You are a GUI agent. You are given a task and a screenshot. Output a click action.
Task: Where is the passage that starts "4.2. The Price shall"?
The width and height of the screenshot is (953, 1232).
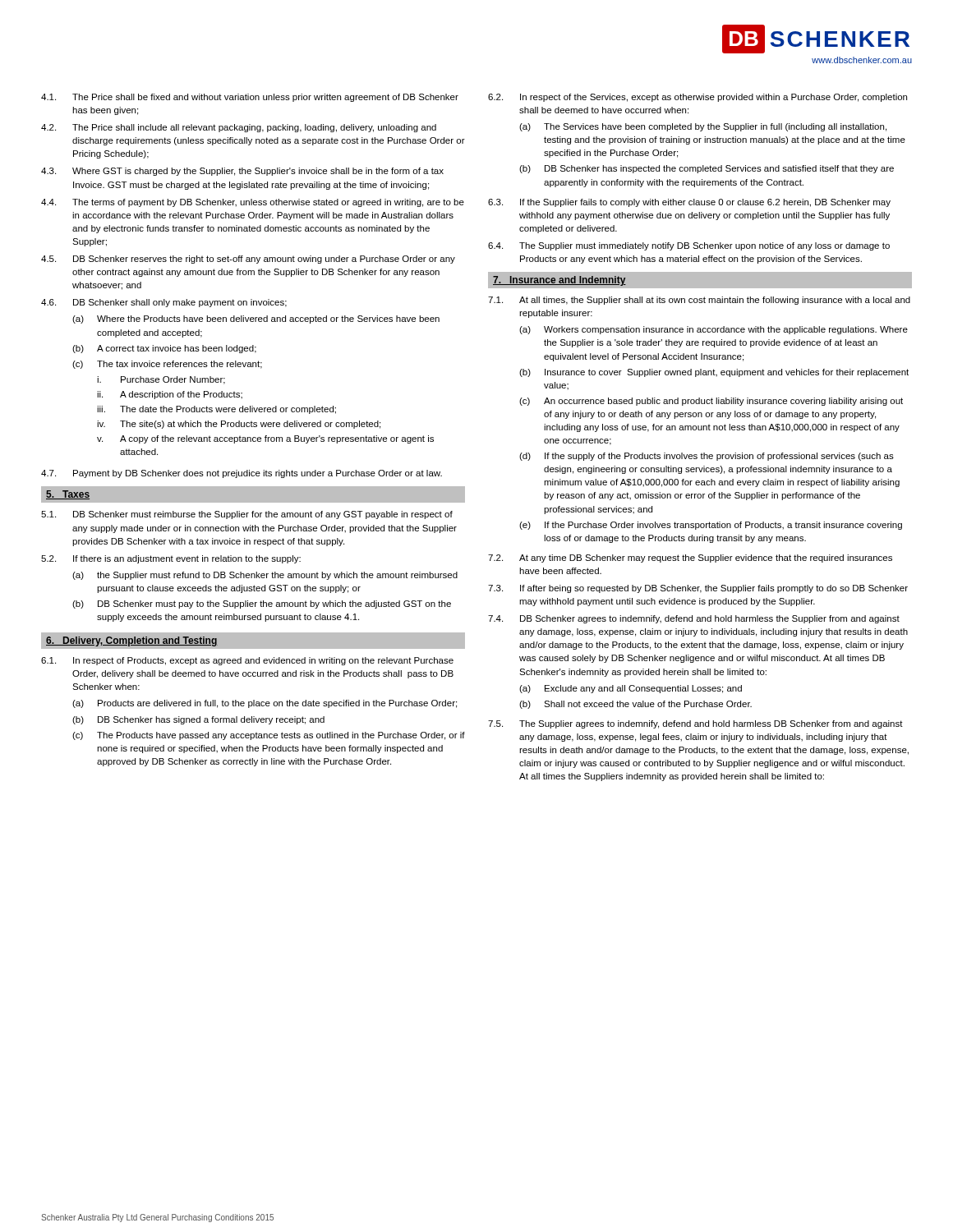[253, 141]
